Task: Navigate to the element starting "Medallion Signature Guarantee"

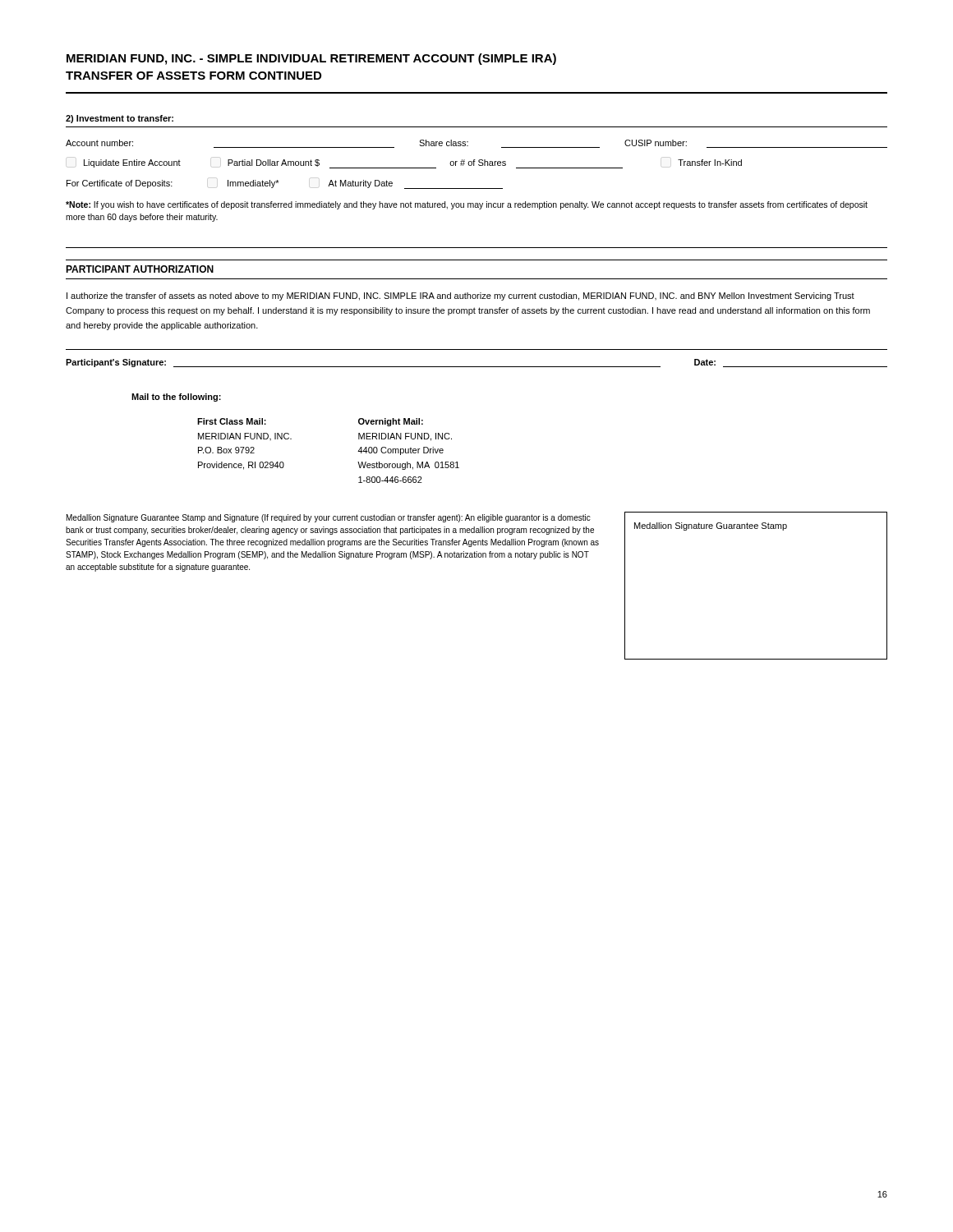Action: point(332,543)
